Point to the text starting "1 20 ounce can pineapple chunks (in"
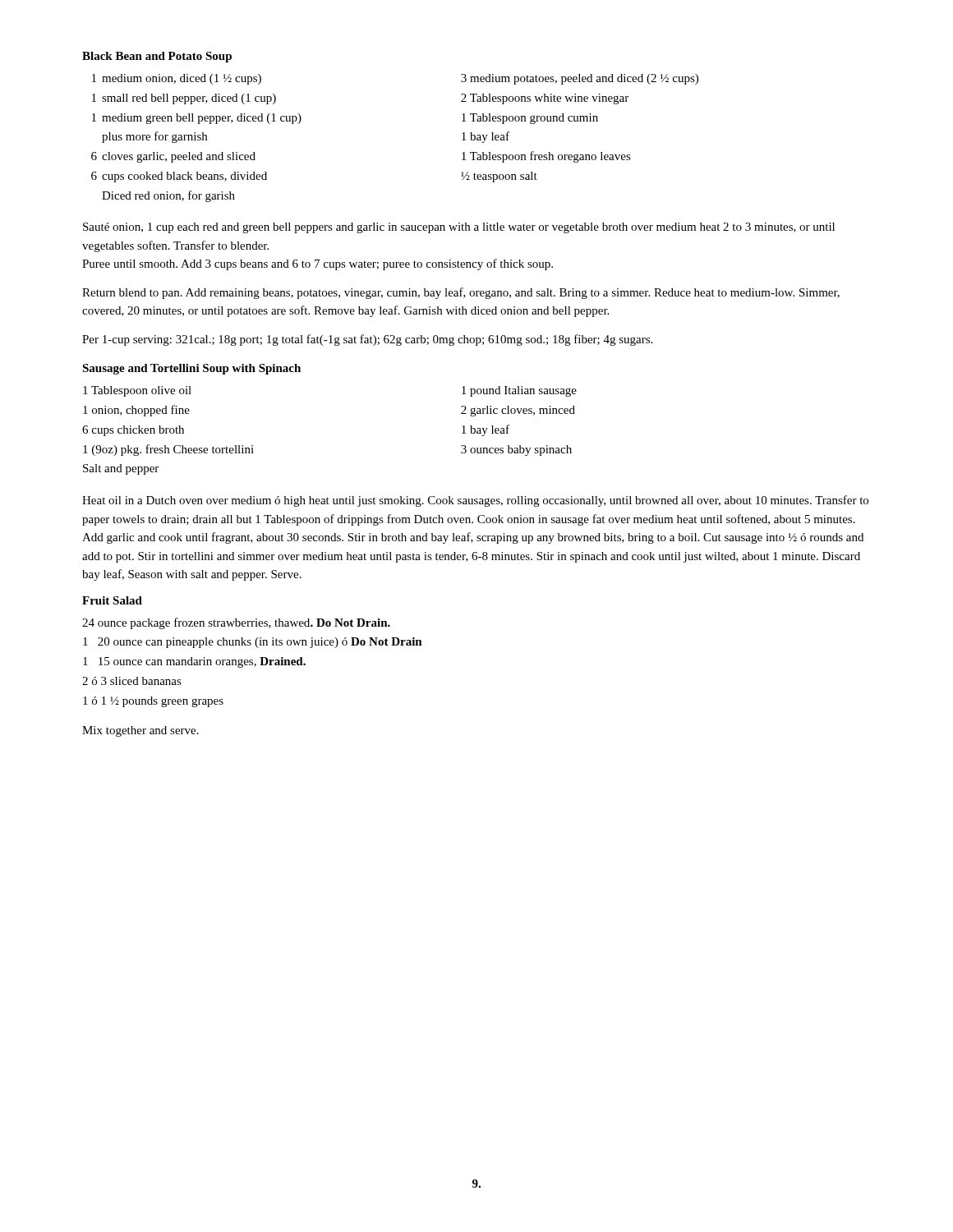The height and width of the screenshot is (1232, 953). (252, 642)
